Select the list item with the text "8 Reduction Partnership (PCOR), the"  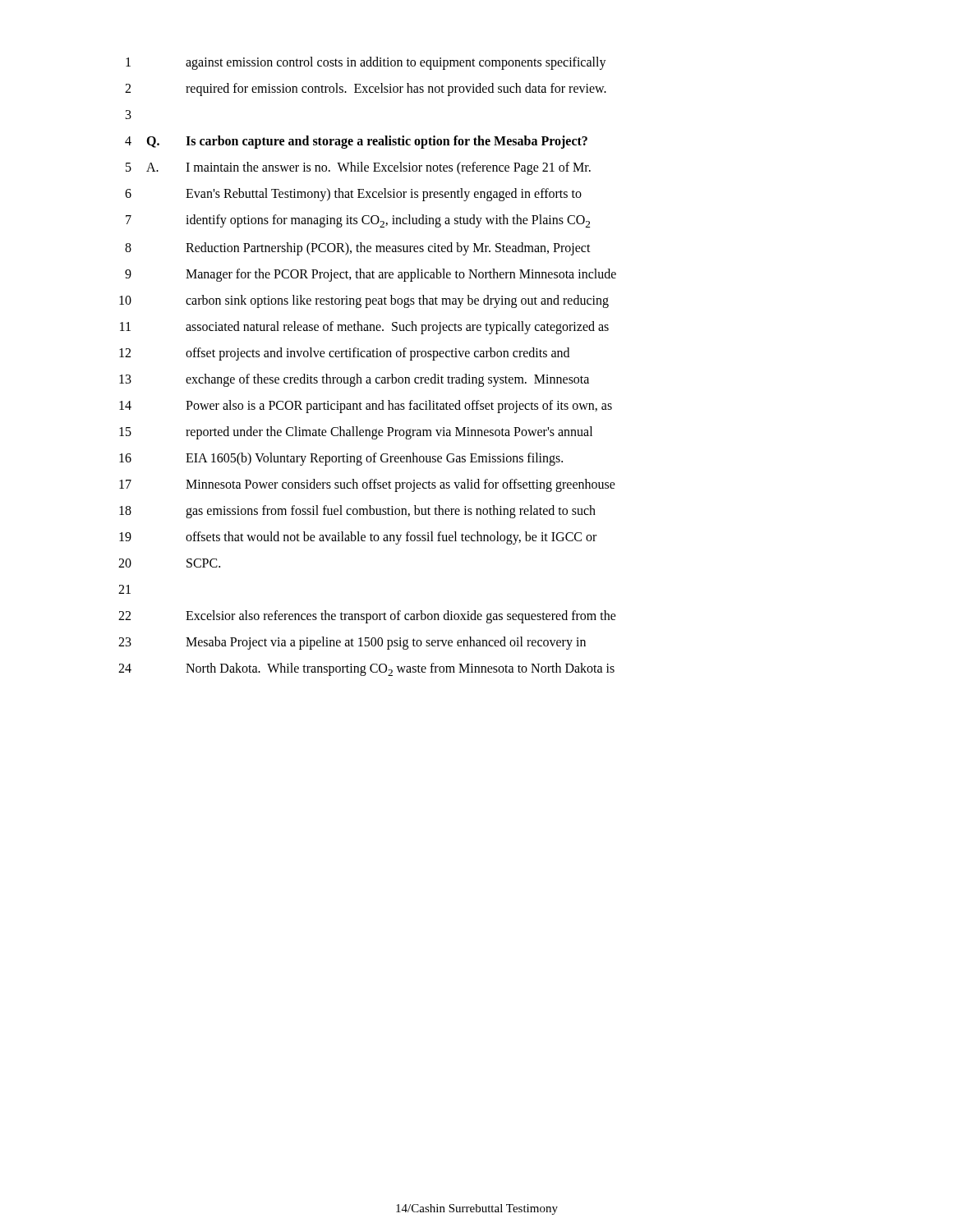point(476,248)
